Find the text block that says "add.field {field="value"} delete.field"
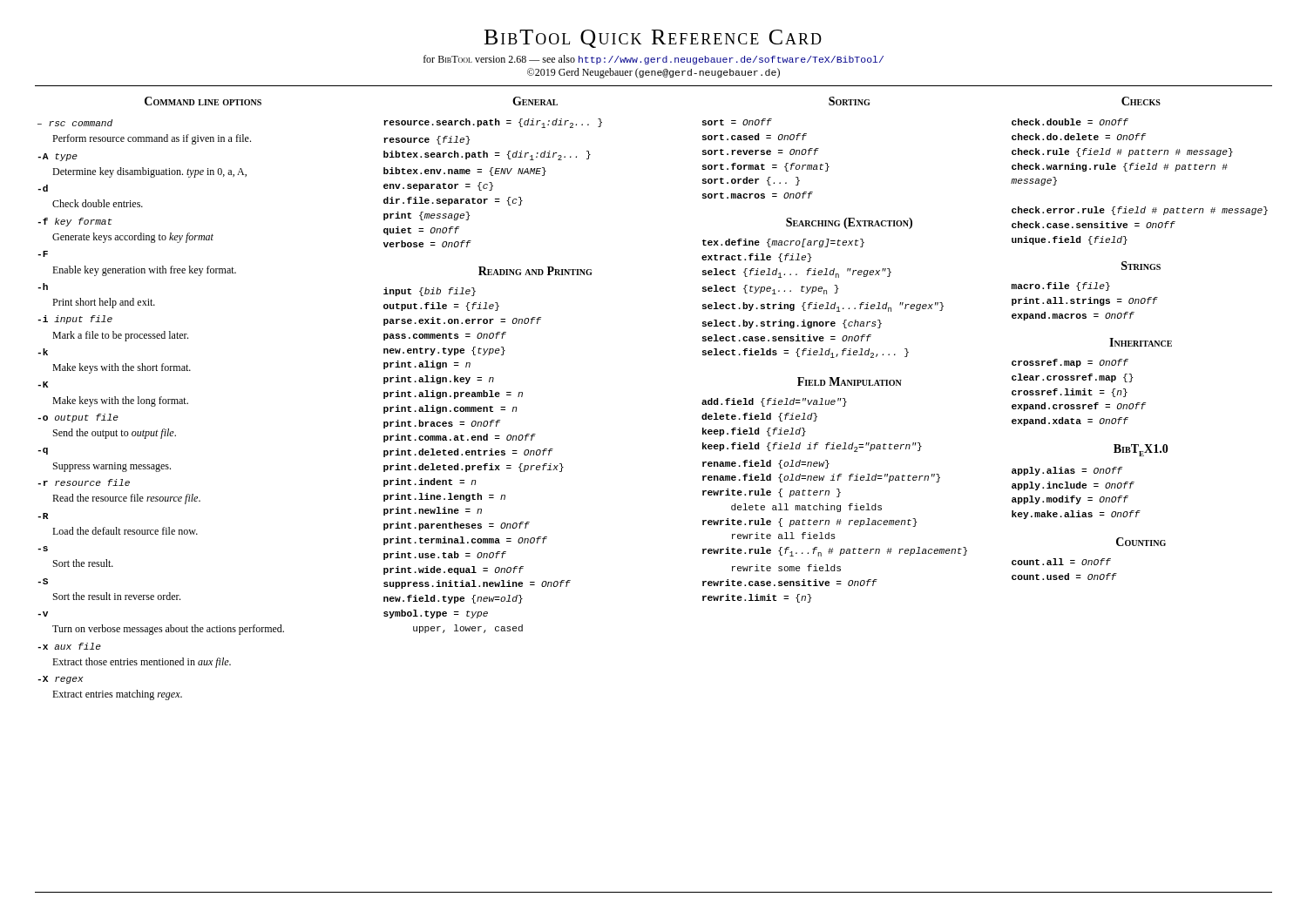1307x924 pixels. click(x=835, y=500)
